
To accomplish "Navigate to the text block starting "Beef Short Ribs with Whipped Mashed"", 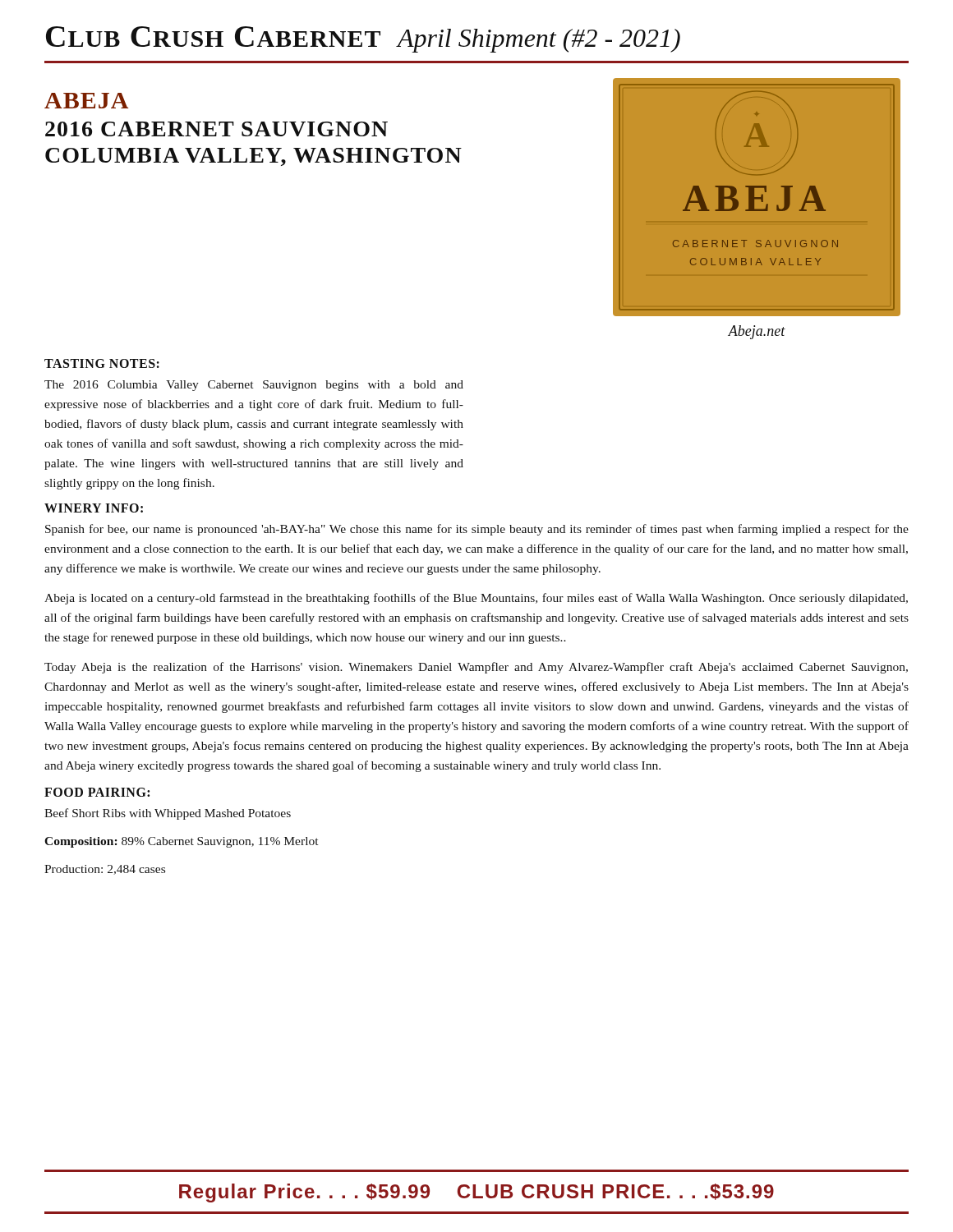I will 168,813.
